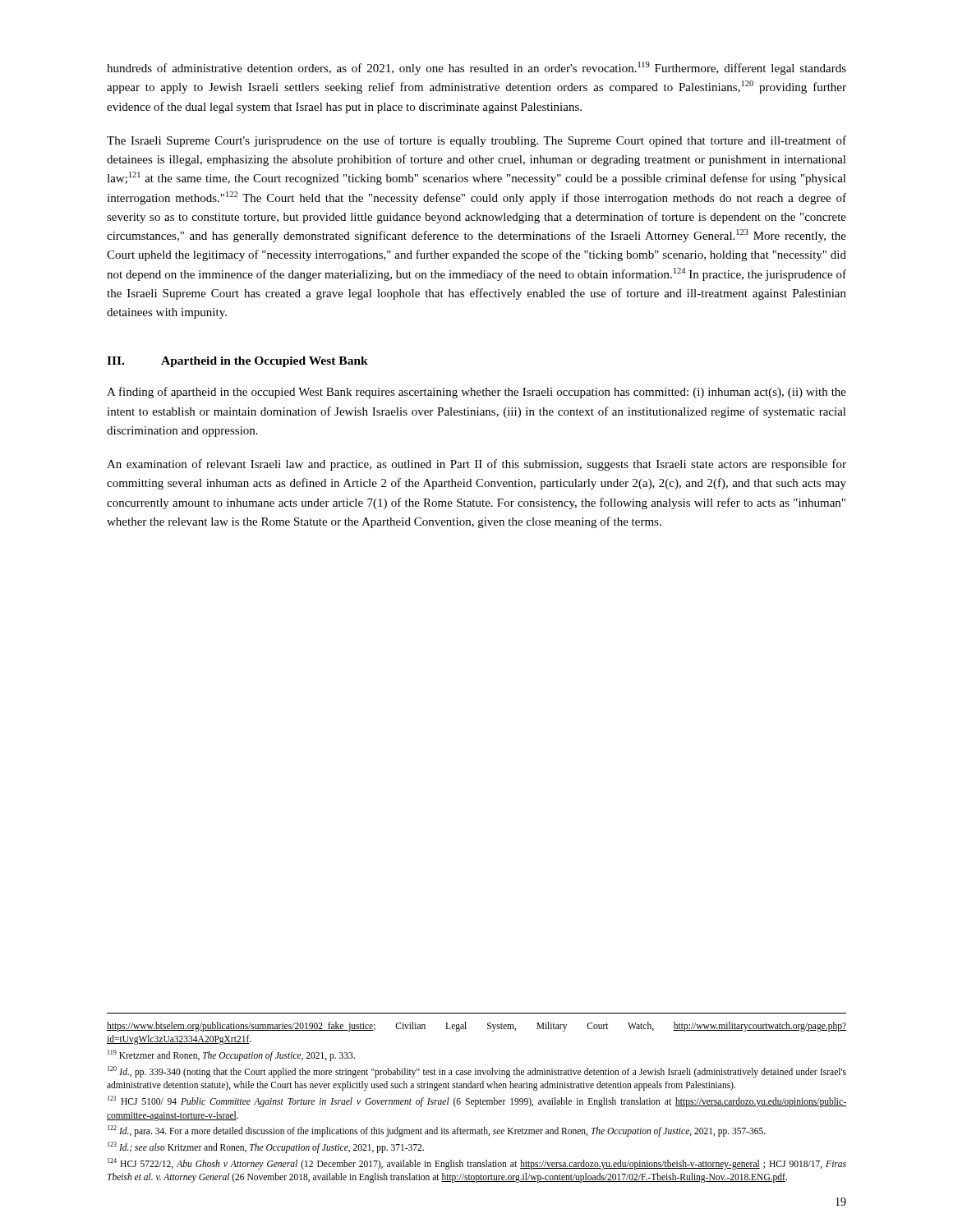
Task: Locate the footnote that reads "123 Id.; see also Kritzmer and"
Action: [266, 1147]
